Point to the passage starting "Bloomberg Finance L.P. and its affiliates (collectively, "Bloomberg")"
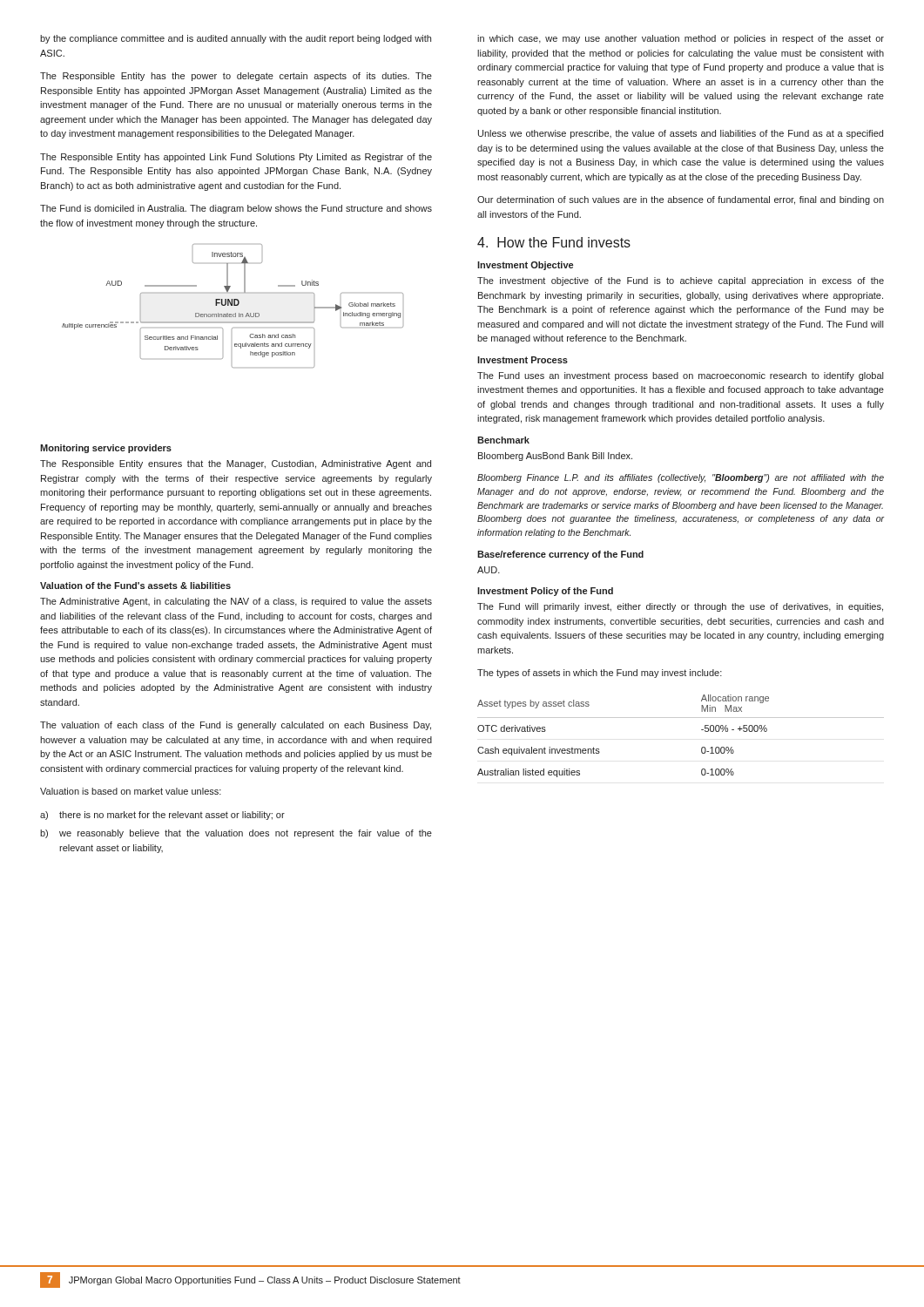The height and width of the screenshot is (1307, 924). (x=681, y=505)
